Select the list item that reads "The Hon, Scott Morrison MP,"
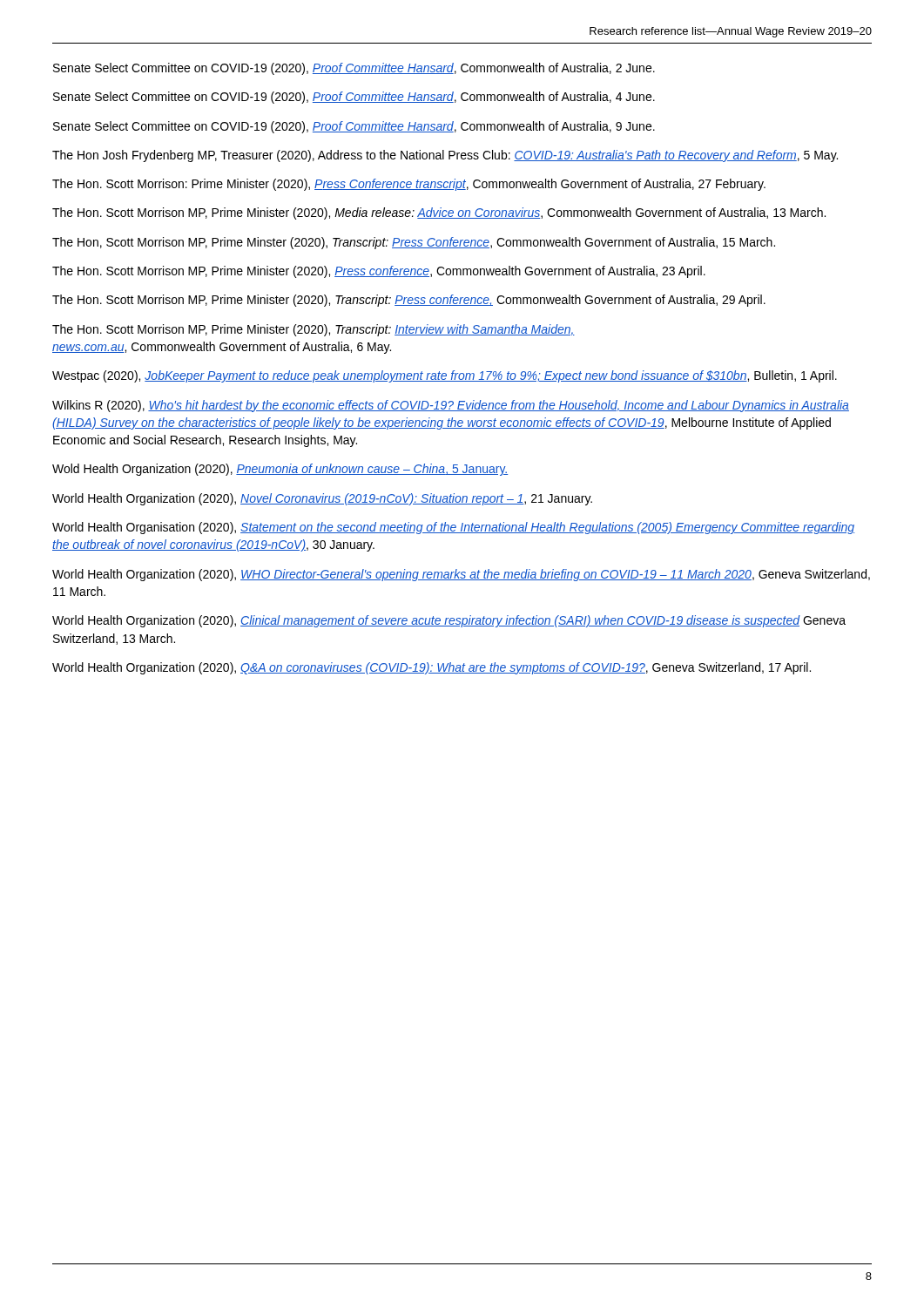The width and height of the screenshot is (924, 1307). [414, 242]
